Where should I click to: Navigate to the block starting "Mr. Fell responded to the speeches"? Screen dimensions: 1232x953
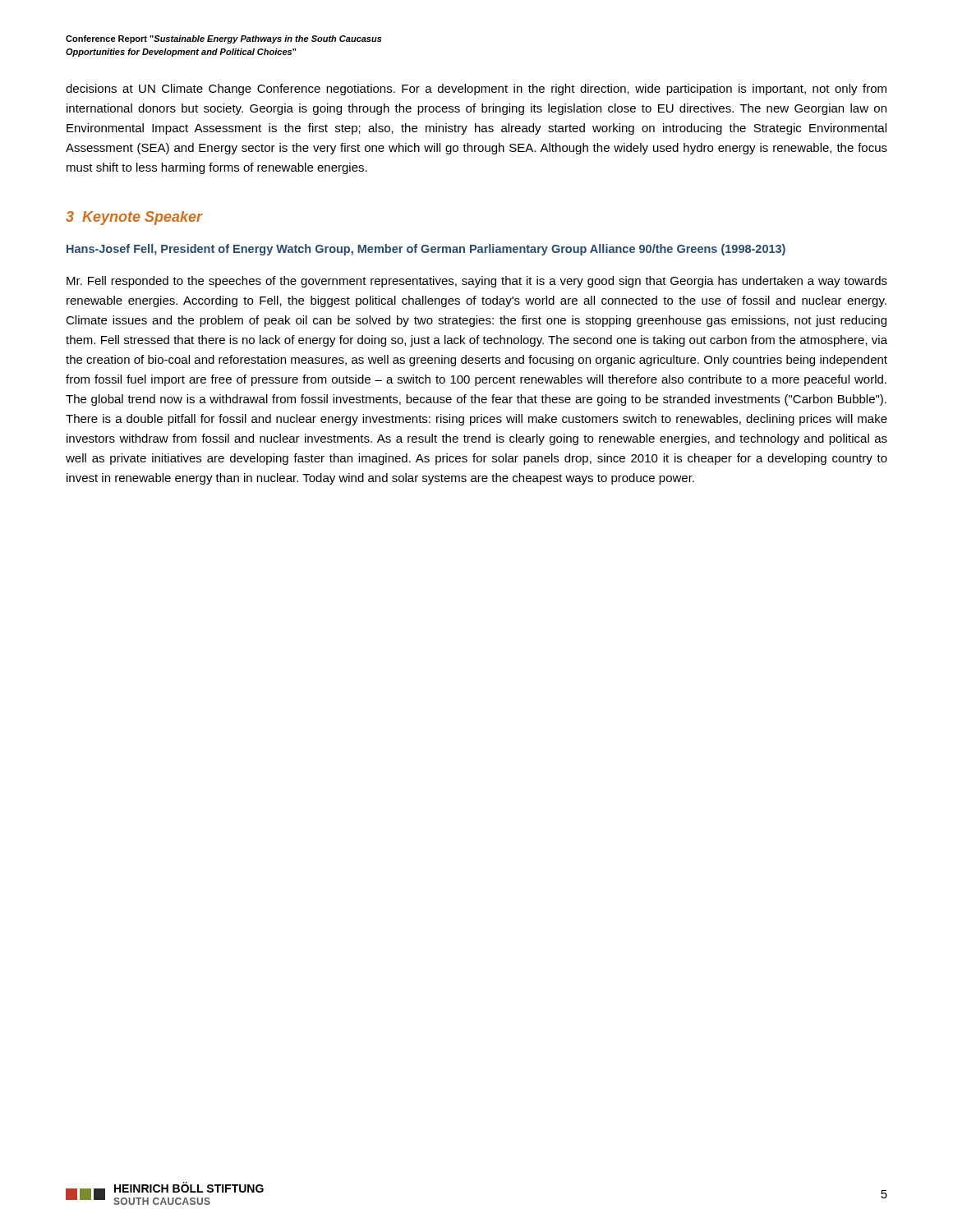tap(476, 379)
